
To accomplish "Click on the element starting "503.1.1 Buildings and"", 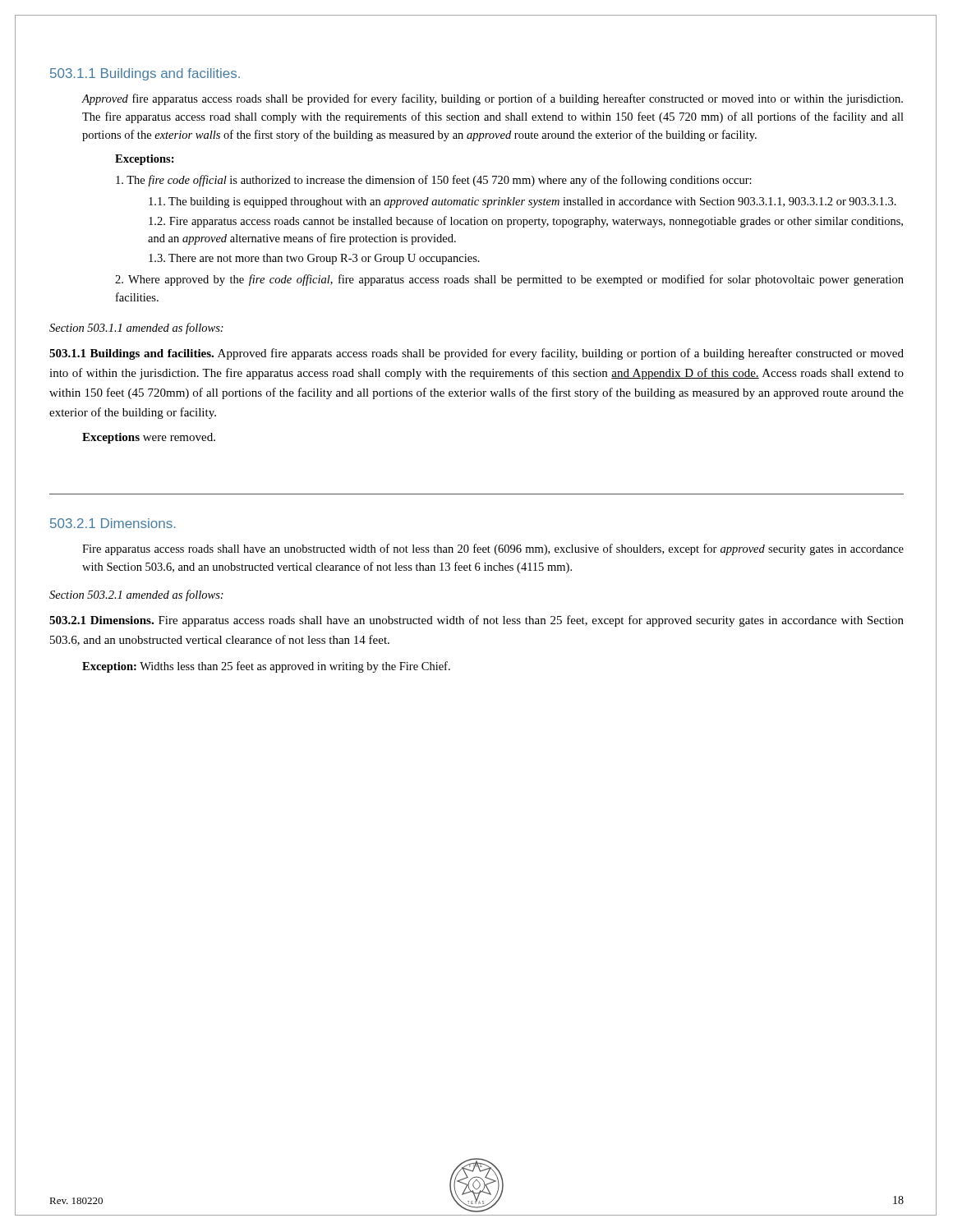I will tap(145, 74).
